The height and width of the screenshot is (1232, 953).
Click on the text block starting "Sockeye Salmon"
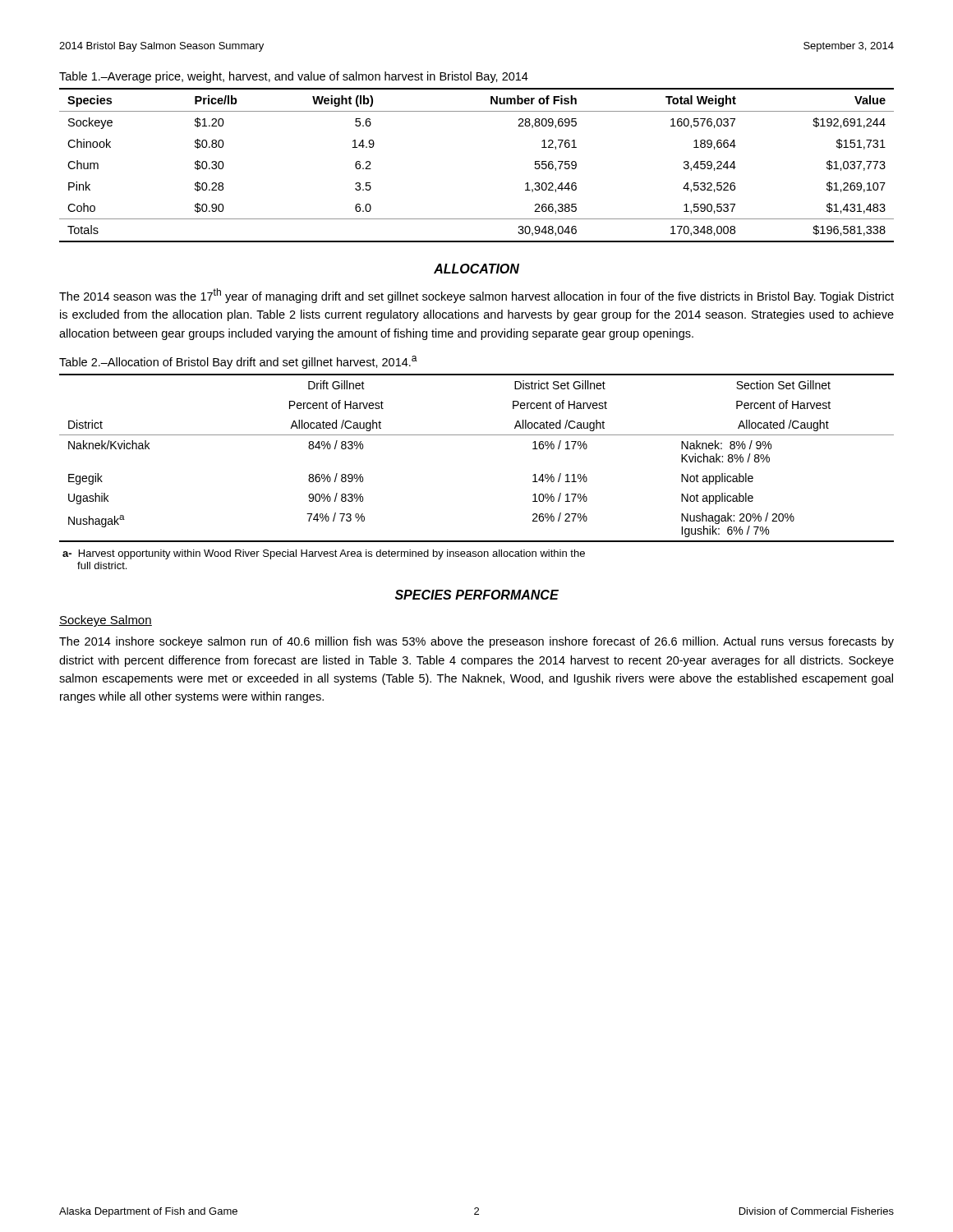[x=105, y=620]
